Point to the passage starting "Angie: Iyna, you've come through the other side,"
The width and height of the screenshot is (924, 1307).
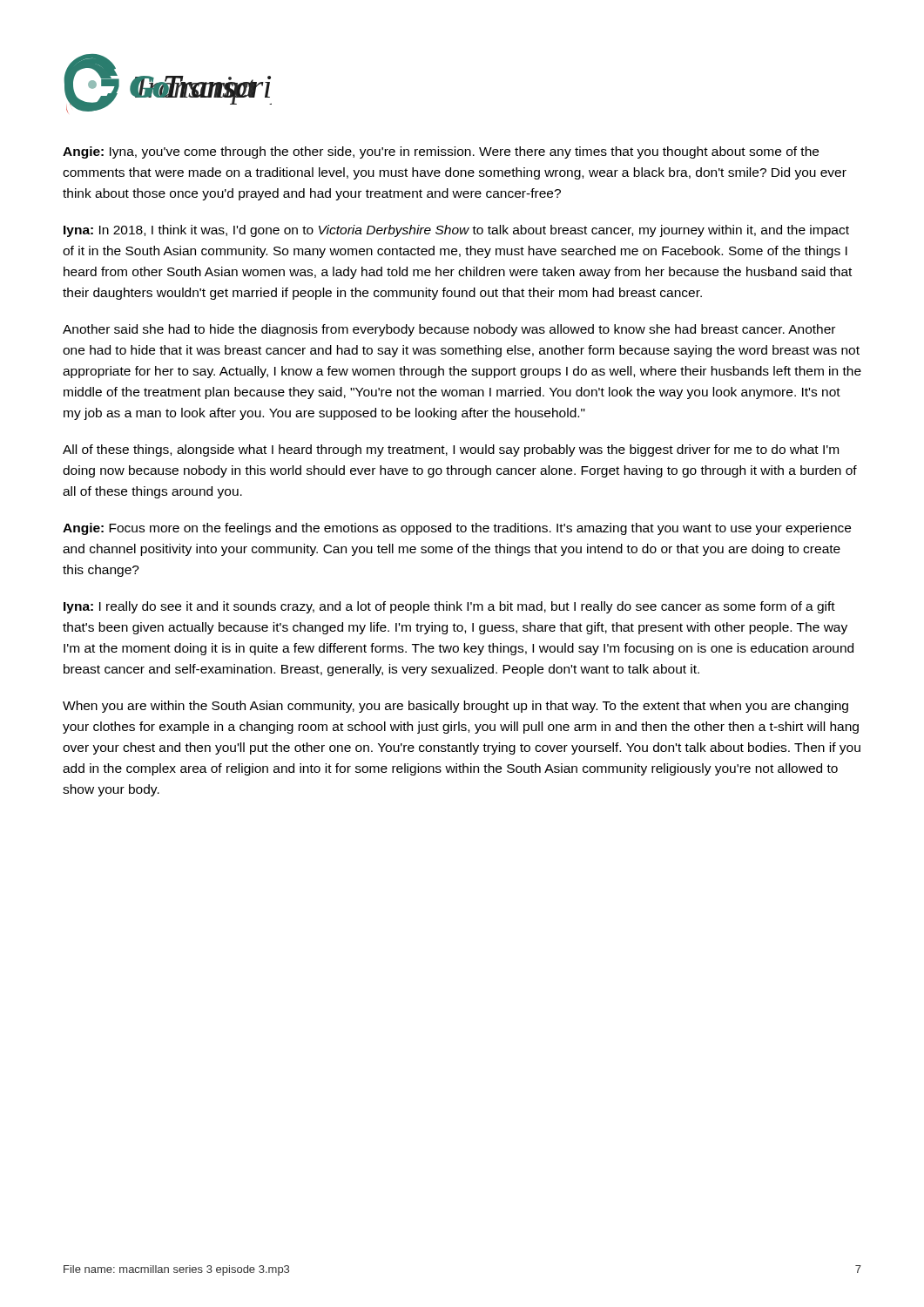[x=455, y=172]
